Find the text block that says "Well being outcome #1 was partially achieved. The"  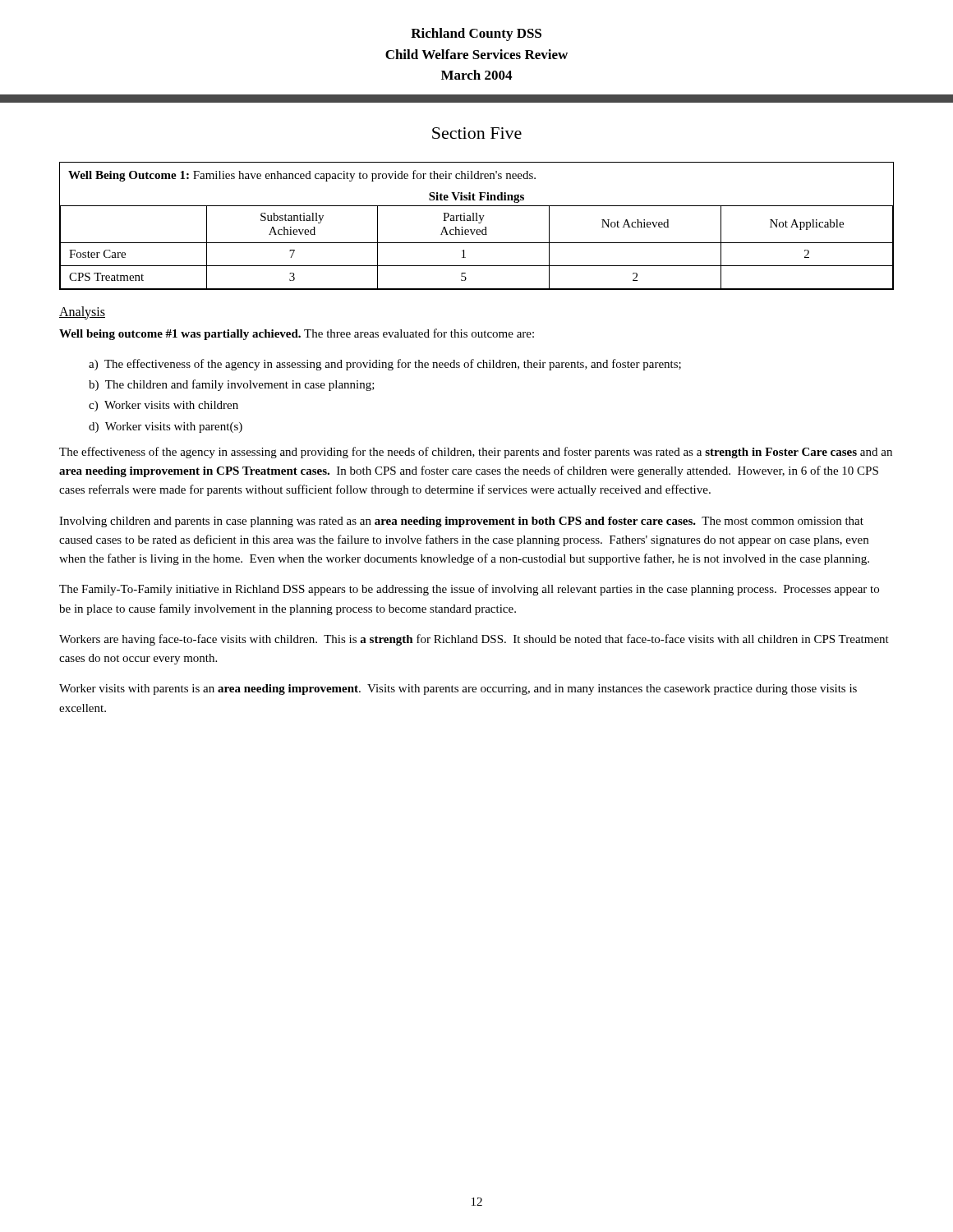(x=297, y=333)
